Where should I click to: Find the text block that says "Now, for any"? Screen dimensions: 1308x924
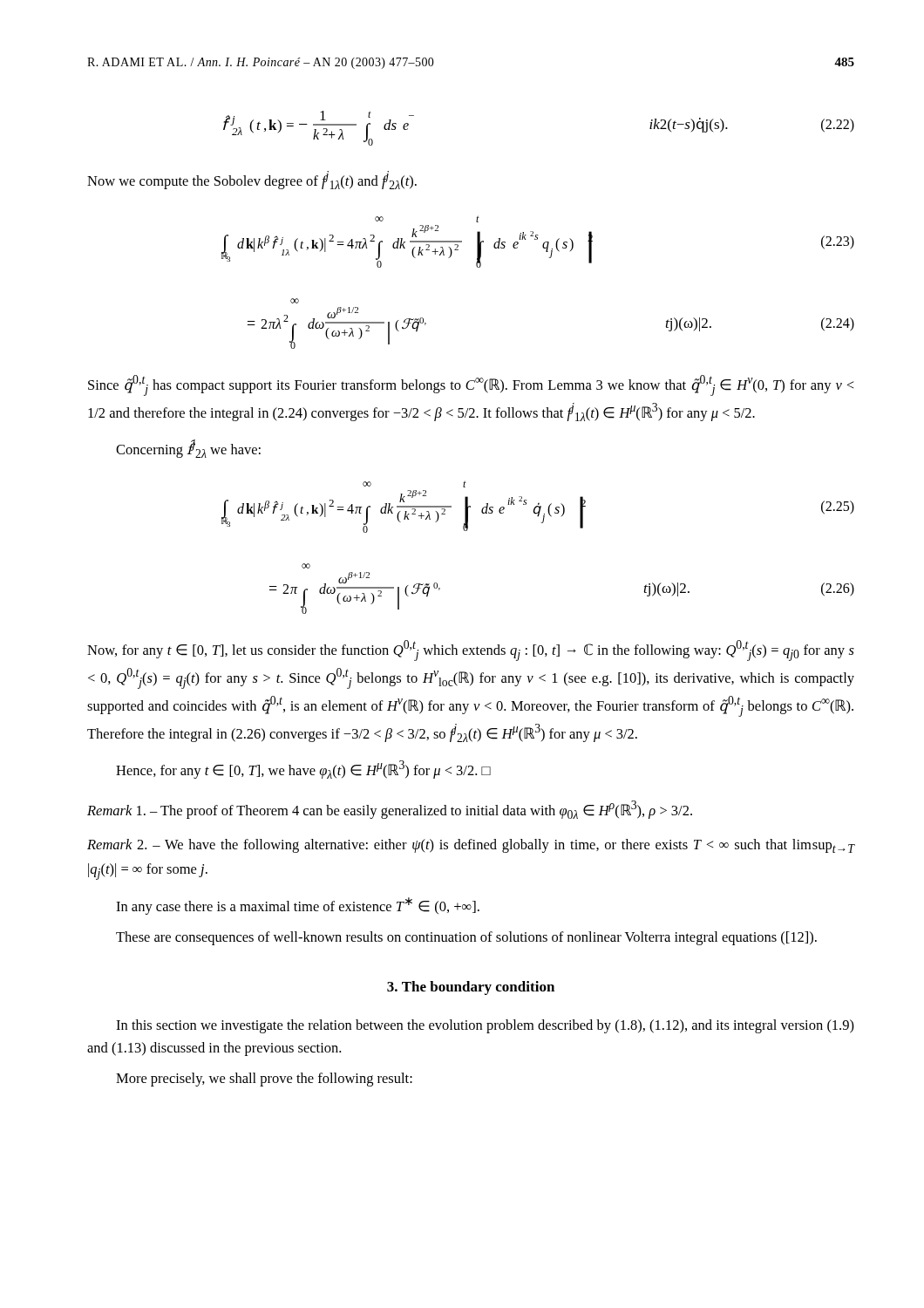click(471, 692)
